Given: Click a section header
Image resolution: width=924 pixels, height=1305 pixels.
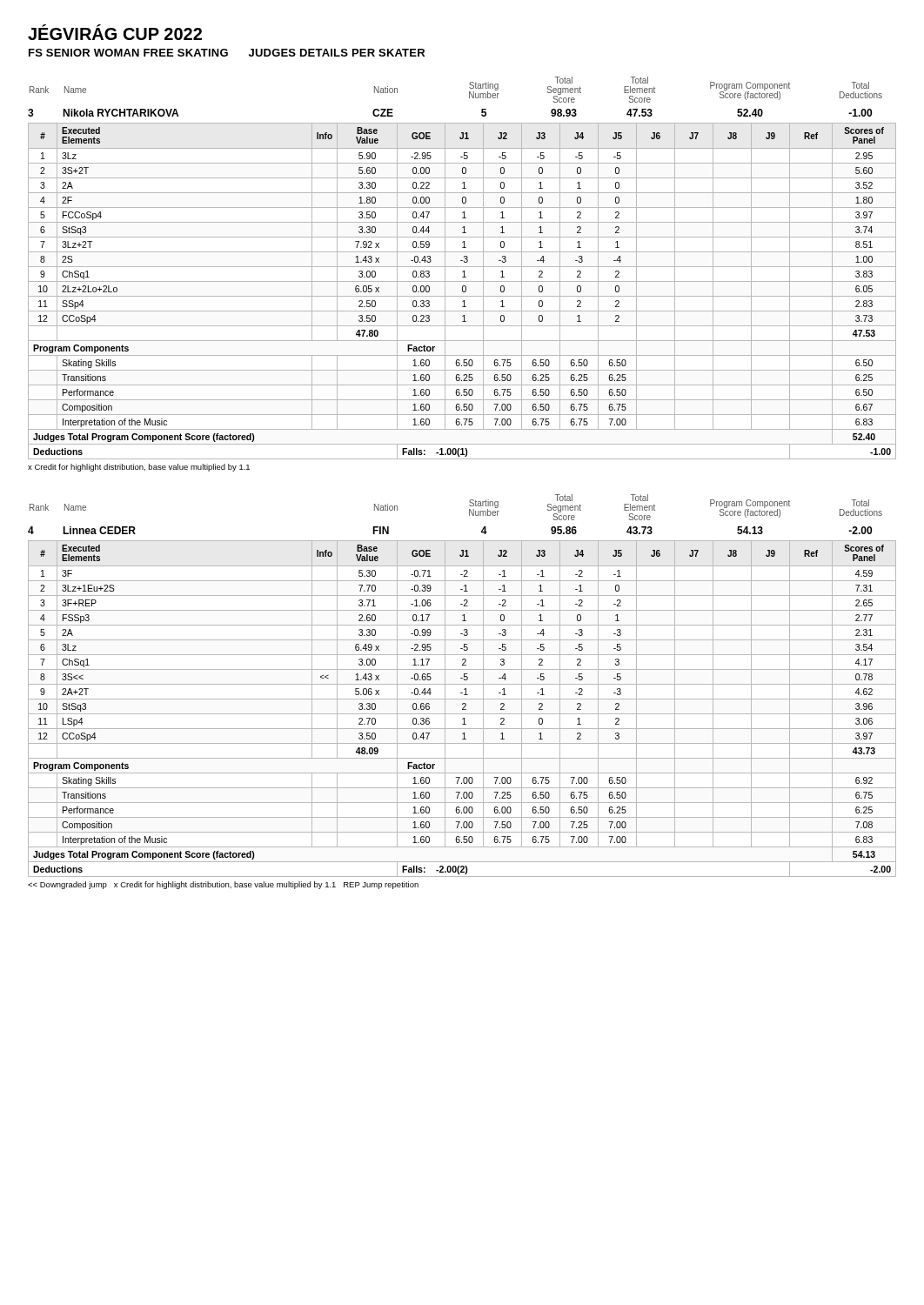Looking at the screenshot, I should click(227, 53).
